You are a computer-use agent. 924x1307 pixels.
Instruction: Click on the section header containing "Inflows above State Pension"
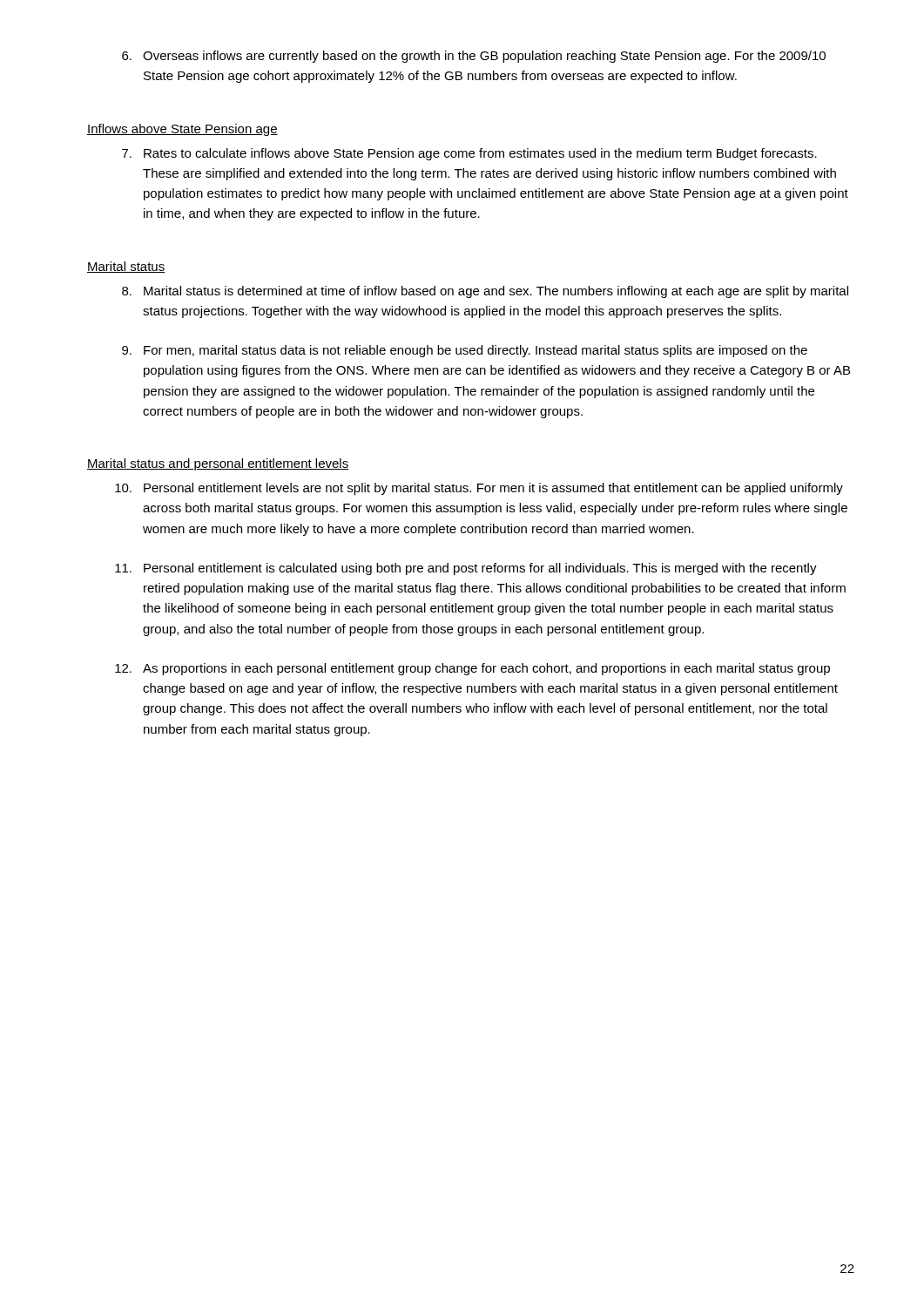coord(182,128)
